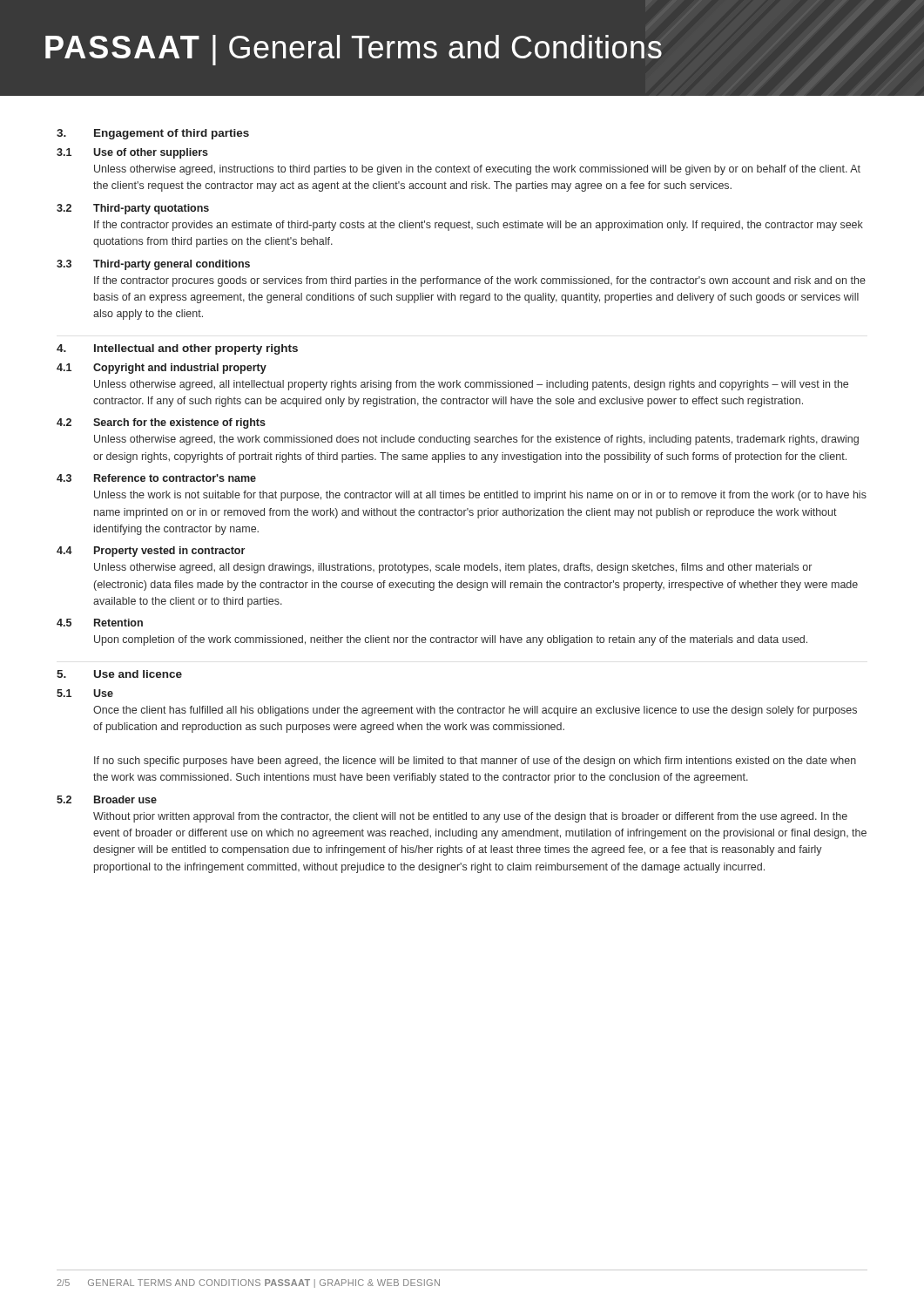
Task: Point to "4.1 Copyright and industrial property"
Action: pos(162,369)
